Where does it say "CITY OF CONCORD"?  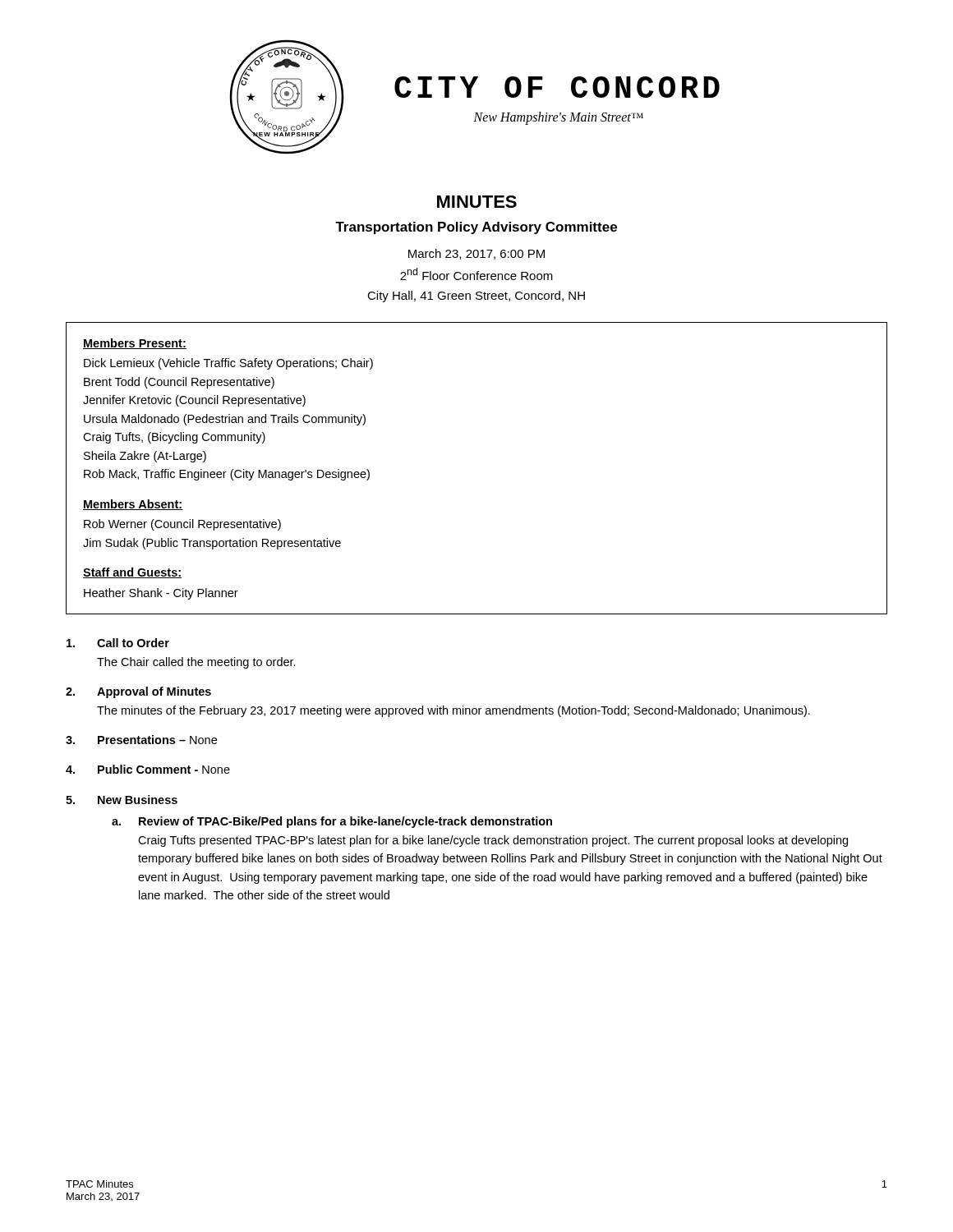tap(559, 89)
